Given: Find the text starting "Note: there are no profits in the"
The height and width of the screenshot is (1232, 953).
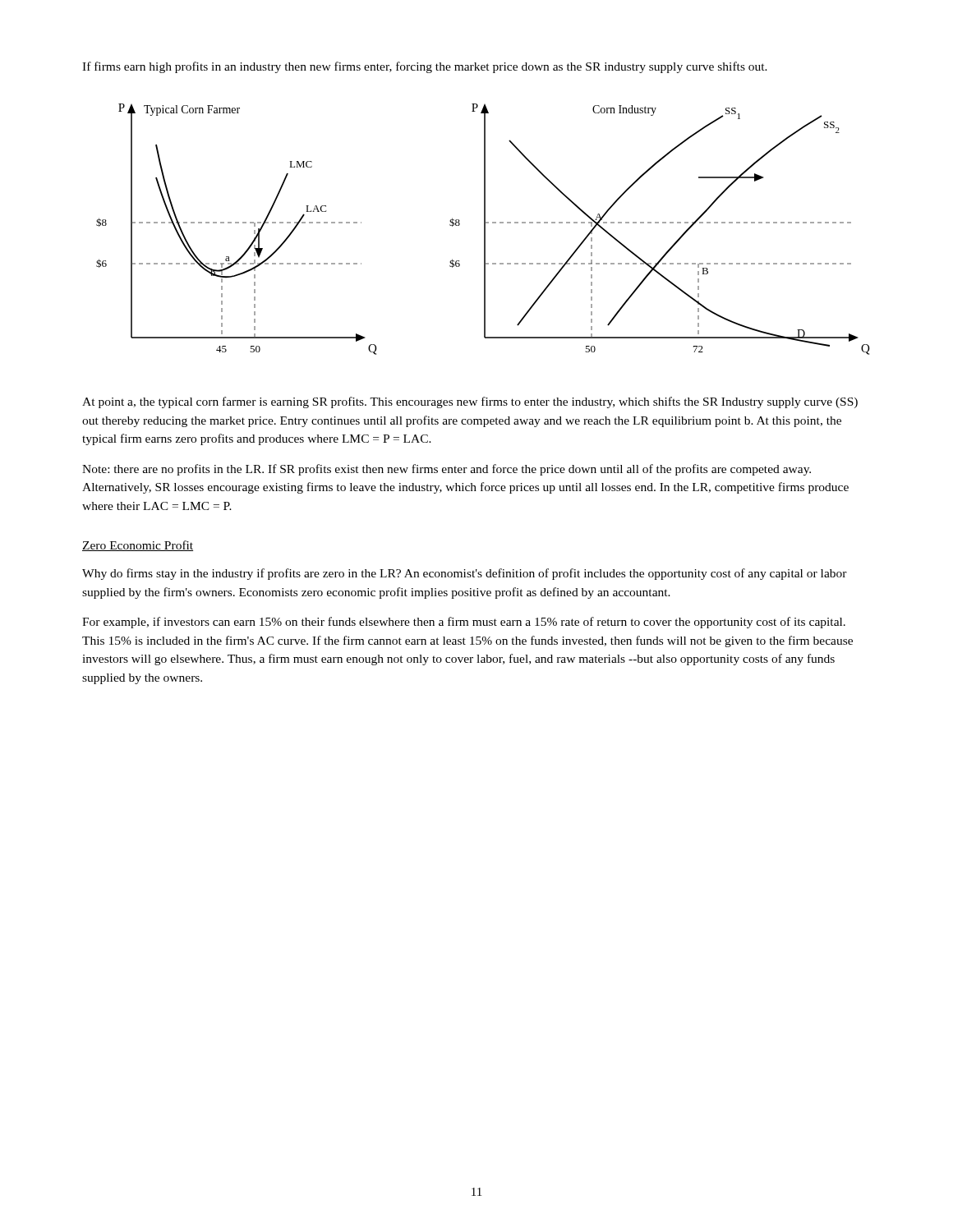Looking at the screenshot, I should pyautogui.click(x=466, y=487).
